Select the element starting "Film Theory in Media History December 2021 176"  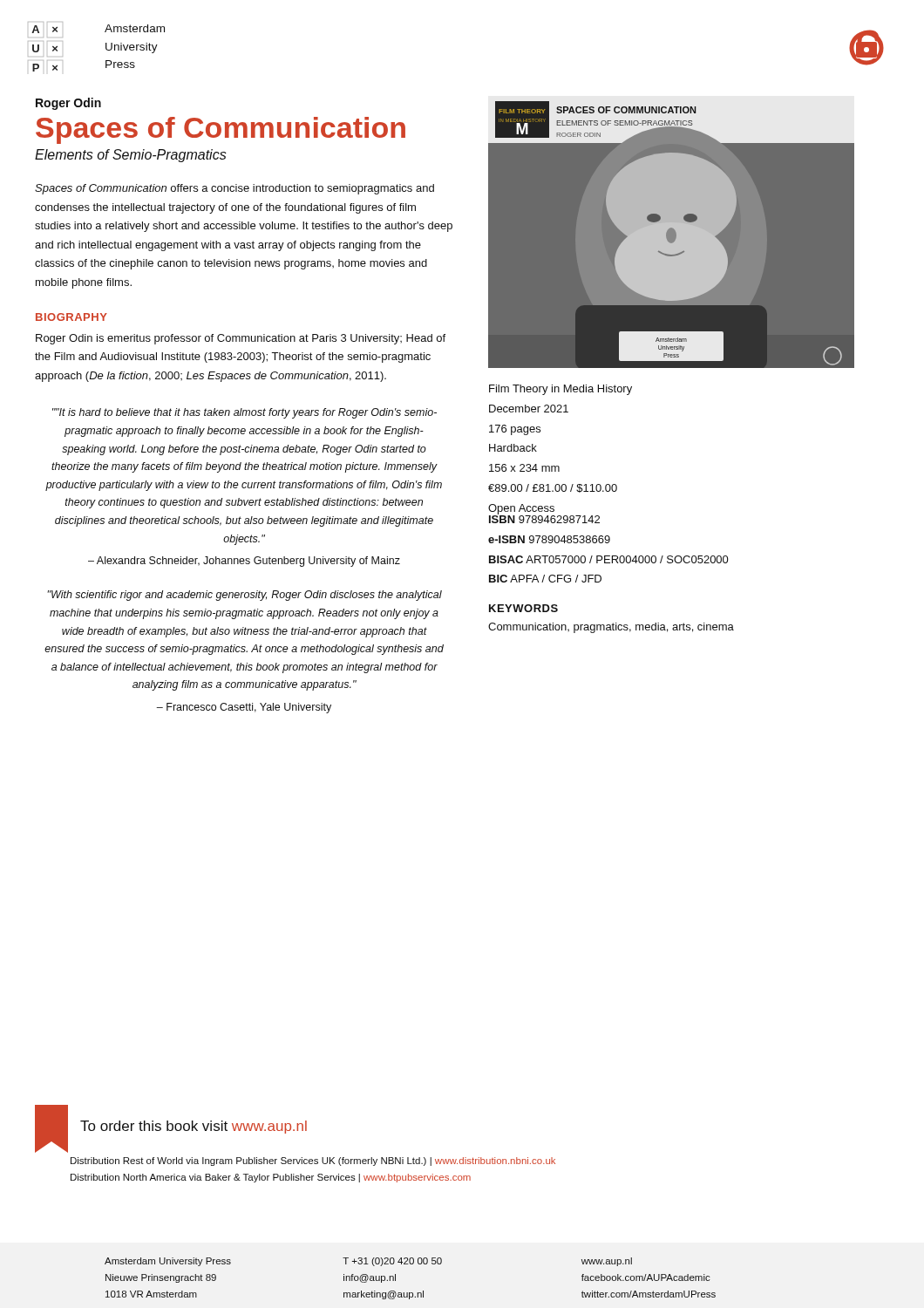pyautogui.click(x=561, y=390)
